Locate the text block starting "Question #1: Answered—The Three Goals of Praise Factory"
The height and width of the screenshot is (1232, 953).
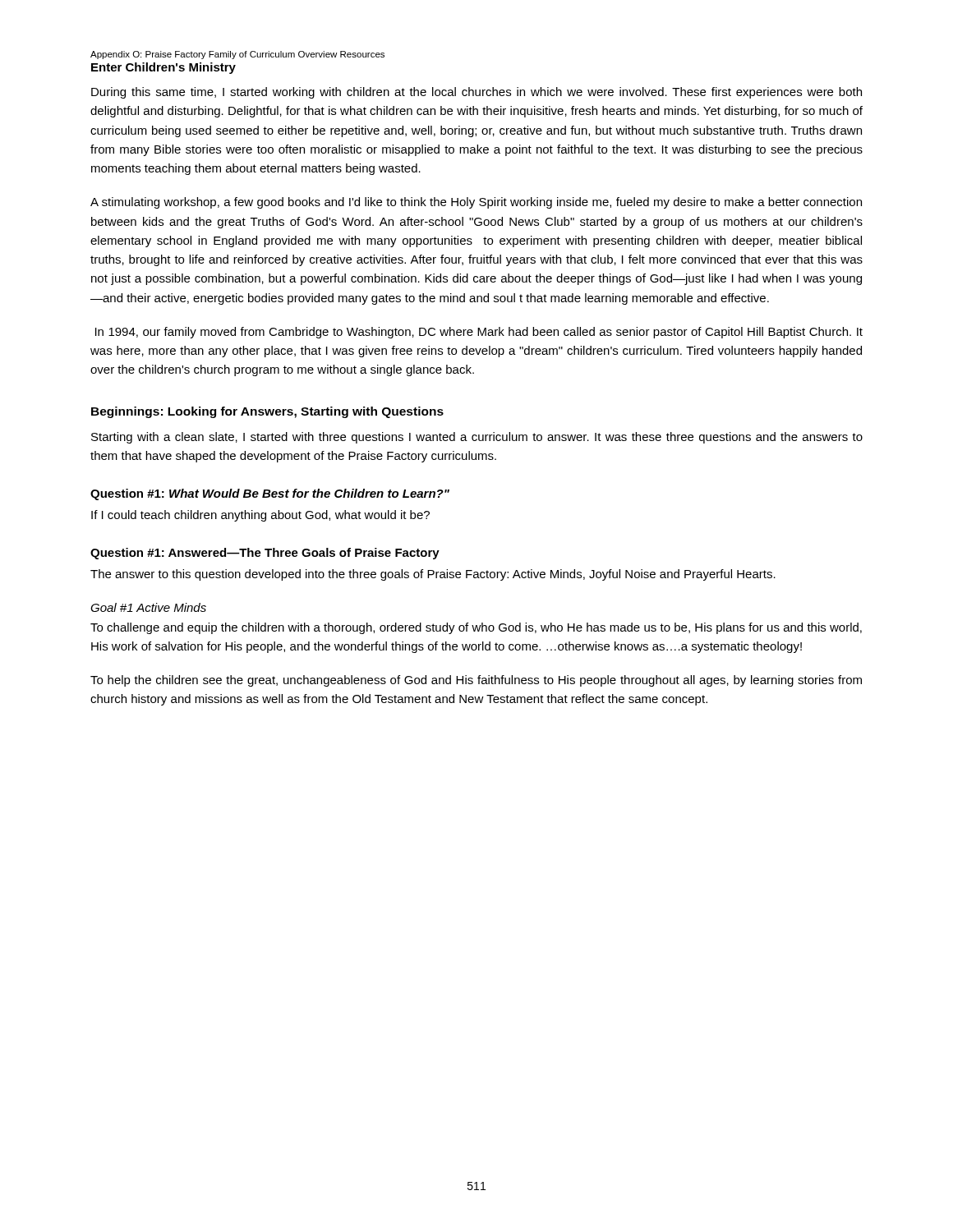click(265, 553)
